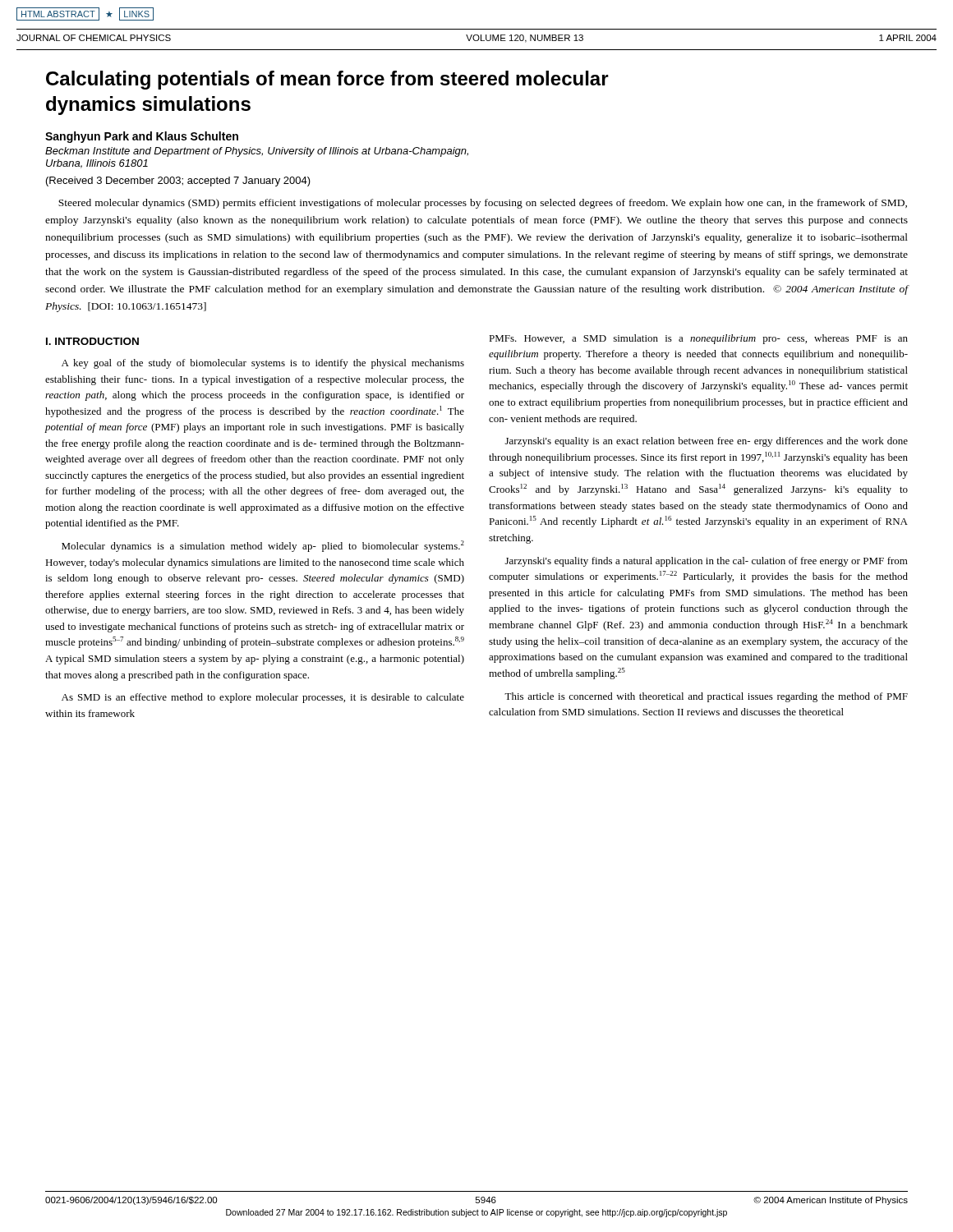953x1232 pixels.
Task: Locate the element starting "Steered molecular dynamics (SMD) permits efficient investigations of"
Action: coord(476,254)
